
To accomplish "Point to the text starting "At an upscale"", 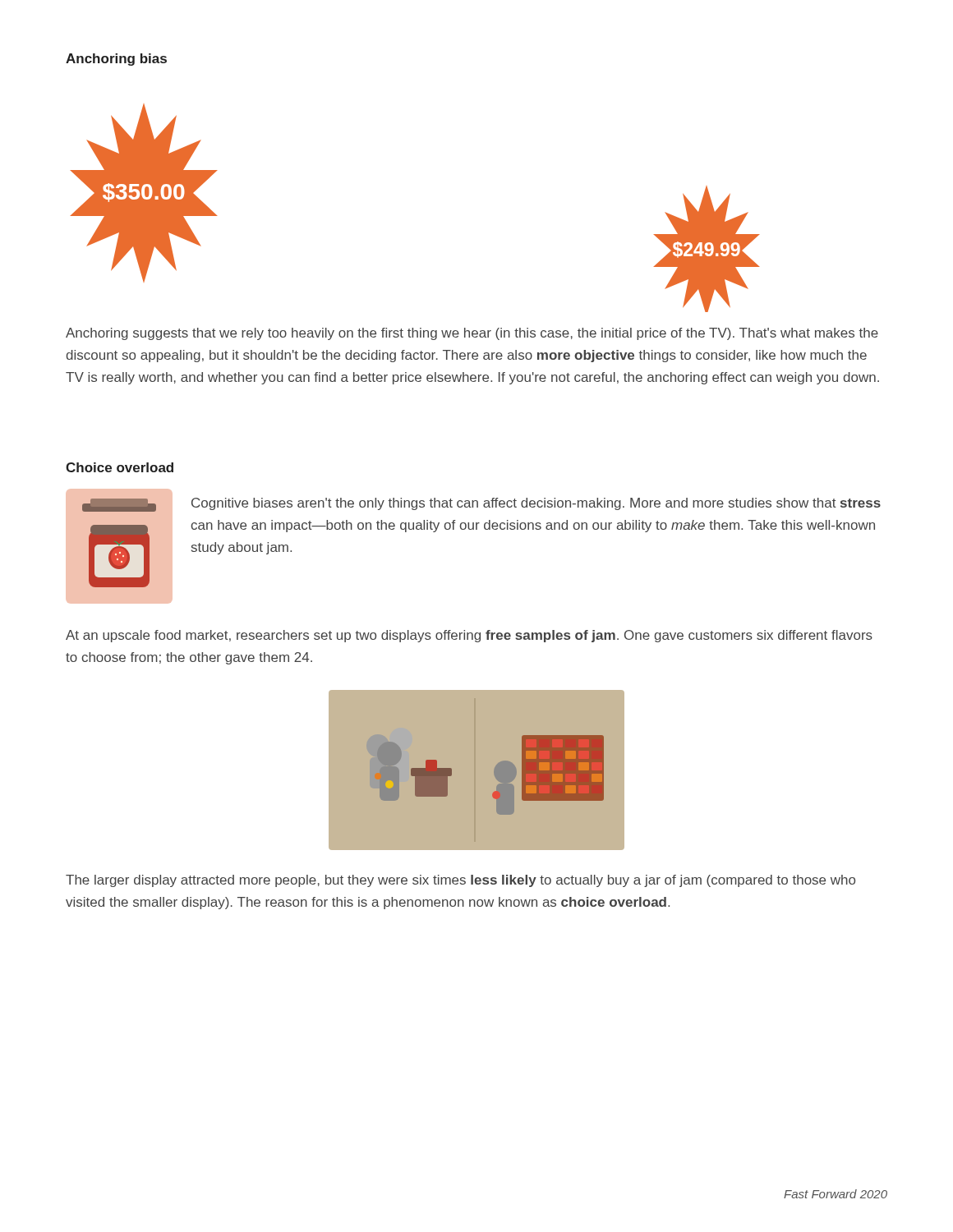I will 469,646.
